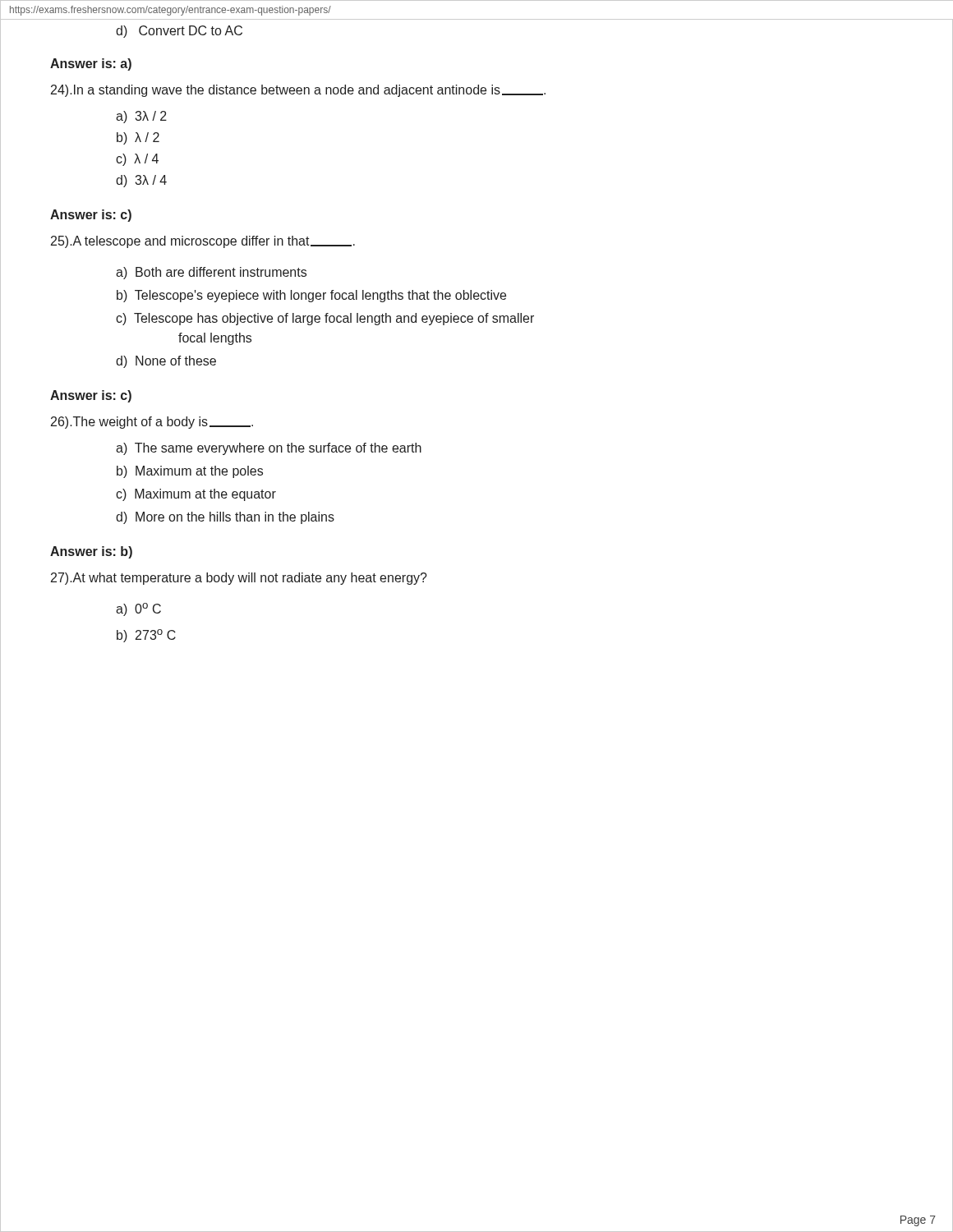Screen dimensions: 1232x953
Task: Find the list item containing "b) Maximum at the poles"
Action: point(190,471)
